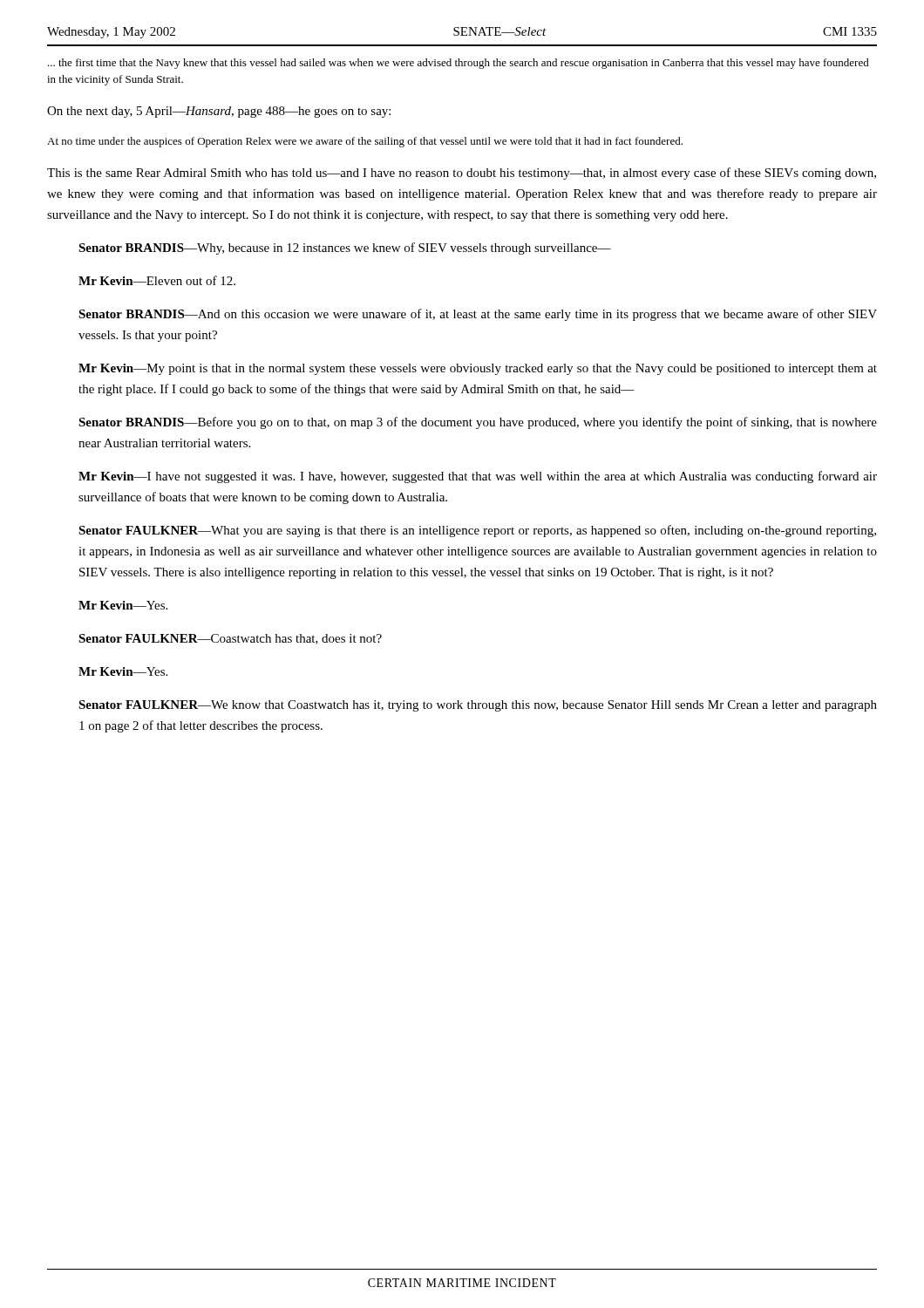Navigate to the region starting "Senator FAULKNER—What you are saying is"
The width and height of the screenshot is (924, 1308).
pyautogui.click(x=478, y=551)
